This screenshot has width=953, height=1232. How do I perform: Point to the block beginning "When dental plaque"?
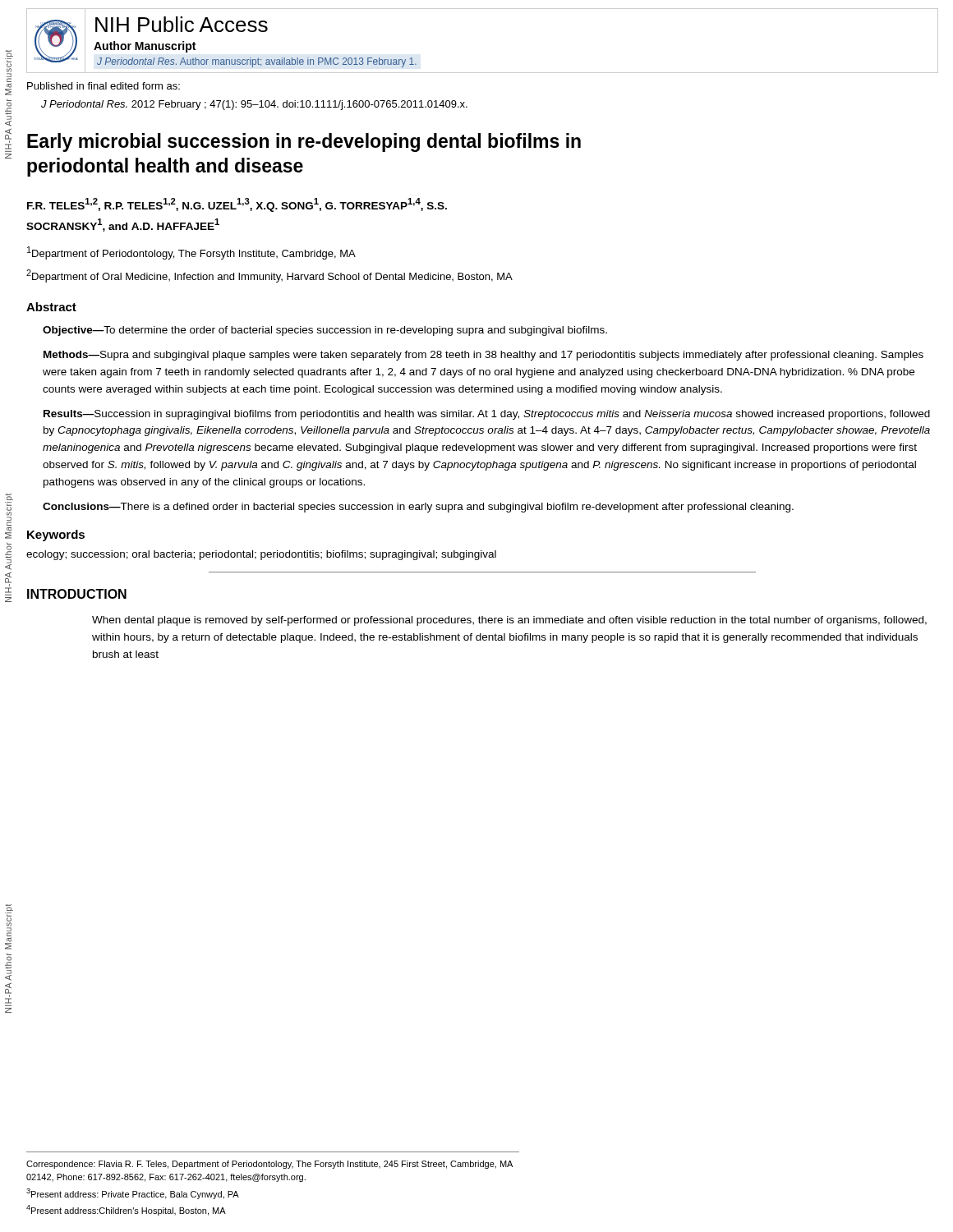click(510, 637)
